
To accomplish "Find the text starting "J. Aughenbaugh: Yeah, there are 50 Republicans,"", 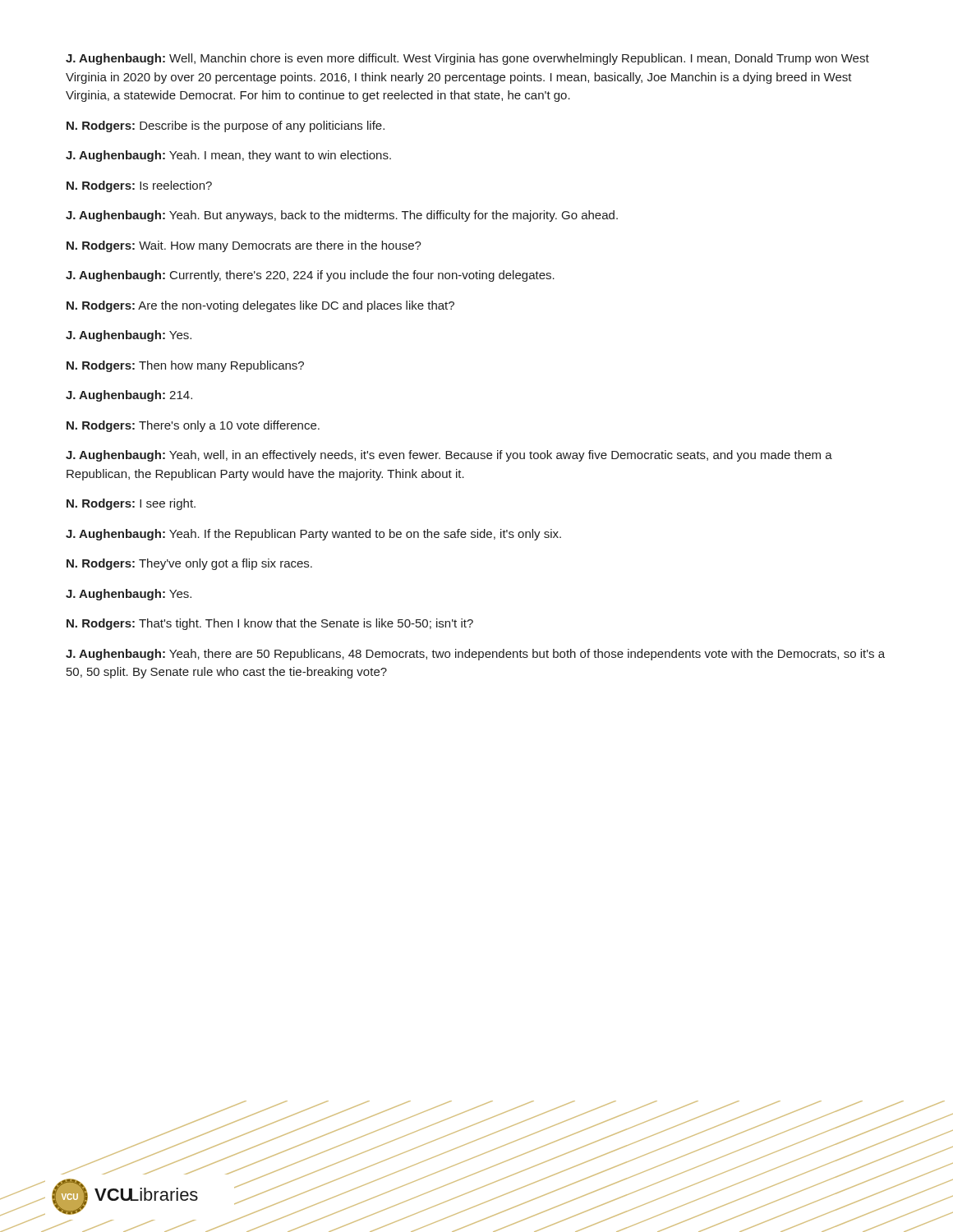I will [x=475, y=662].
